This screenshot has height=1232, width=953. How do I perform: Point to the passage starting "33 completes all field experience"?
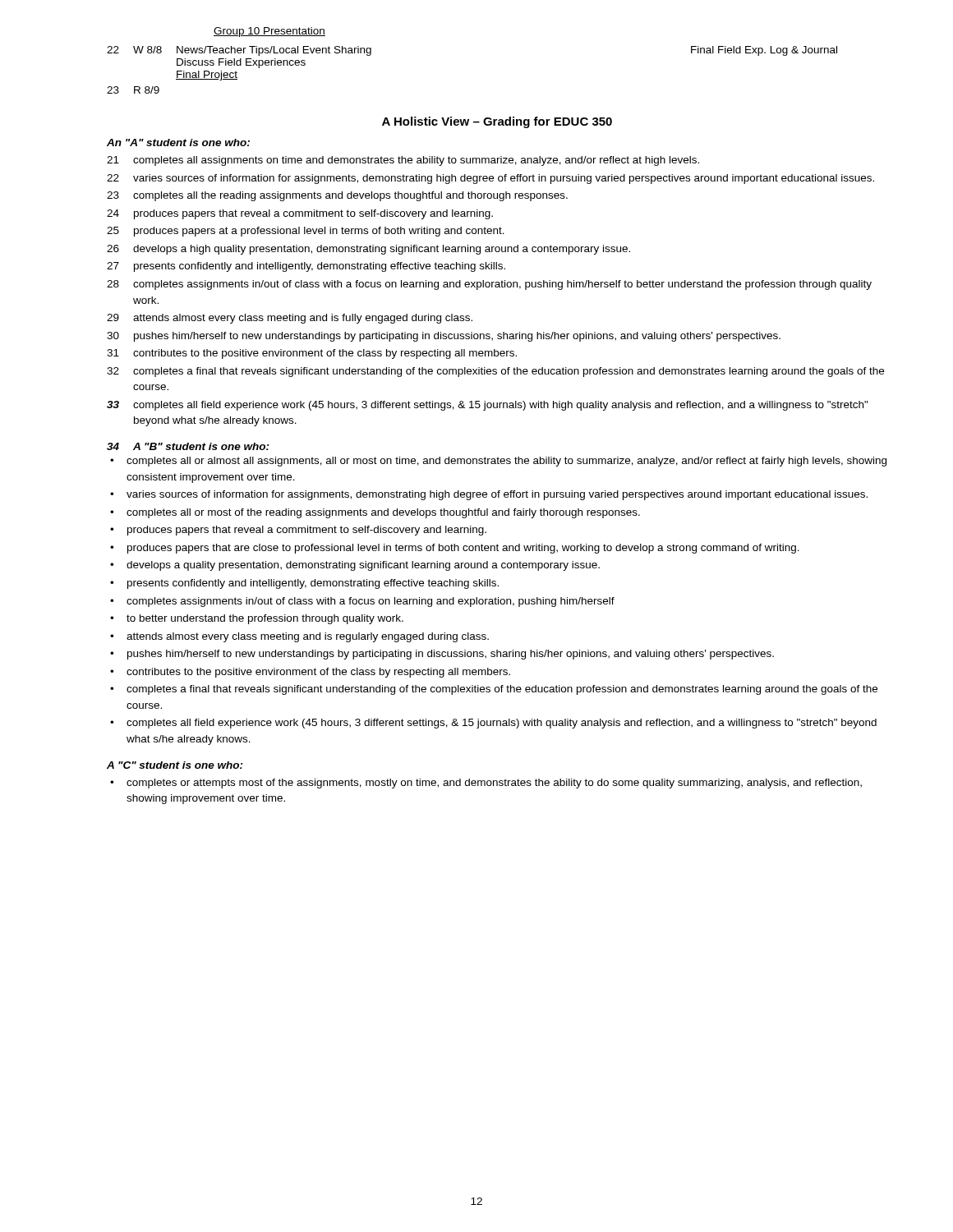coord(497,413)
